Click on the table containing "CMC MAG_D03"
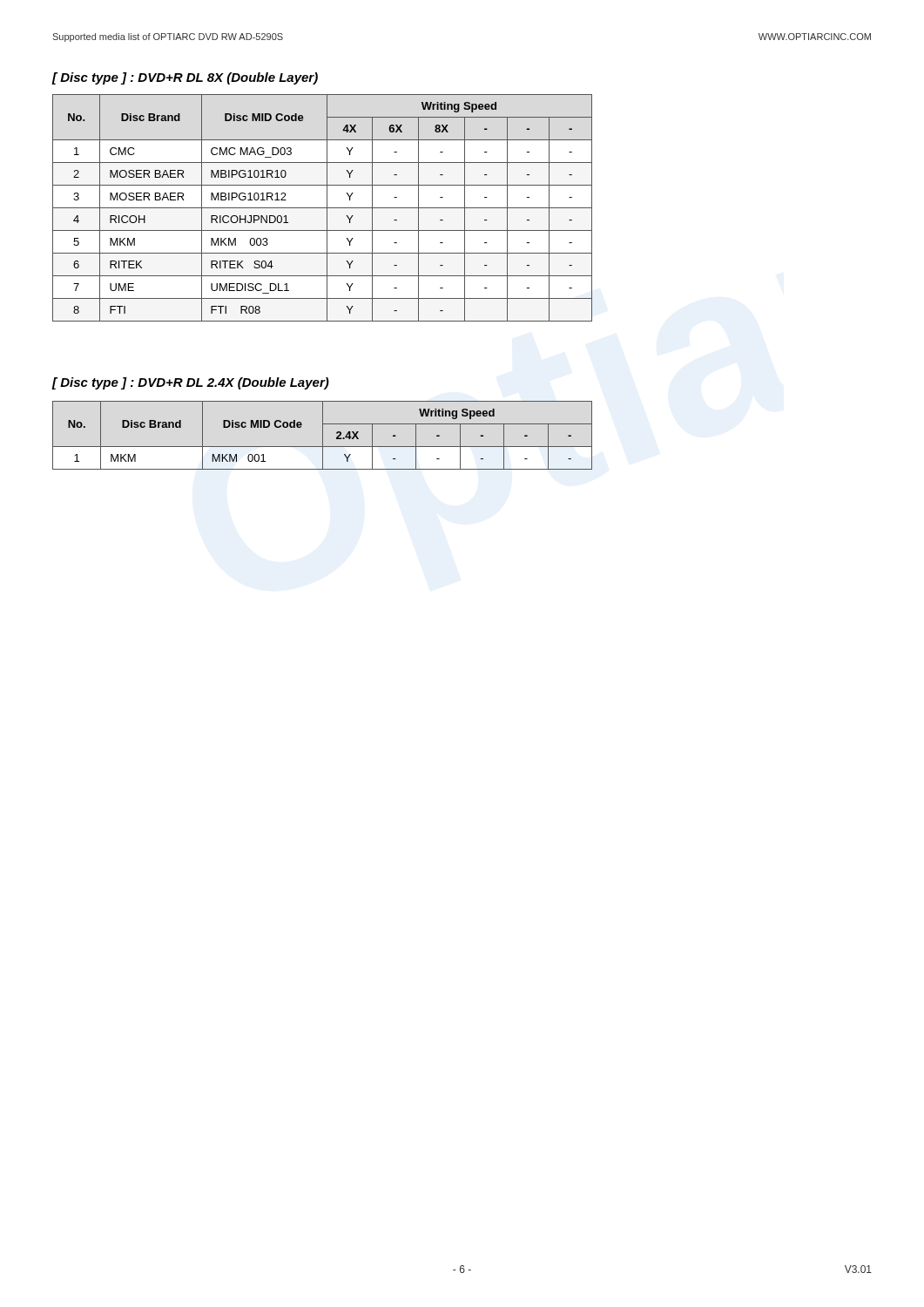The height and width of the screenshot is (1307, 924). pyautogui.click(x=462, y=208)
